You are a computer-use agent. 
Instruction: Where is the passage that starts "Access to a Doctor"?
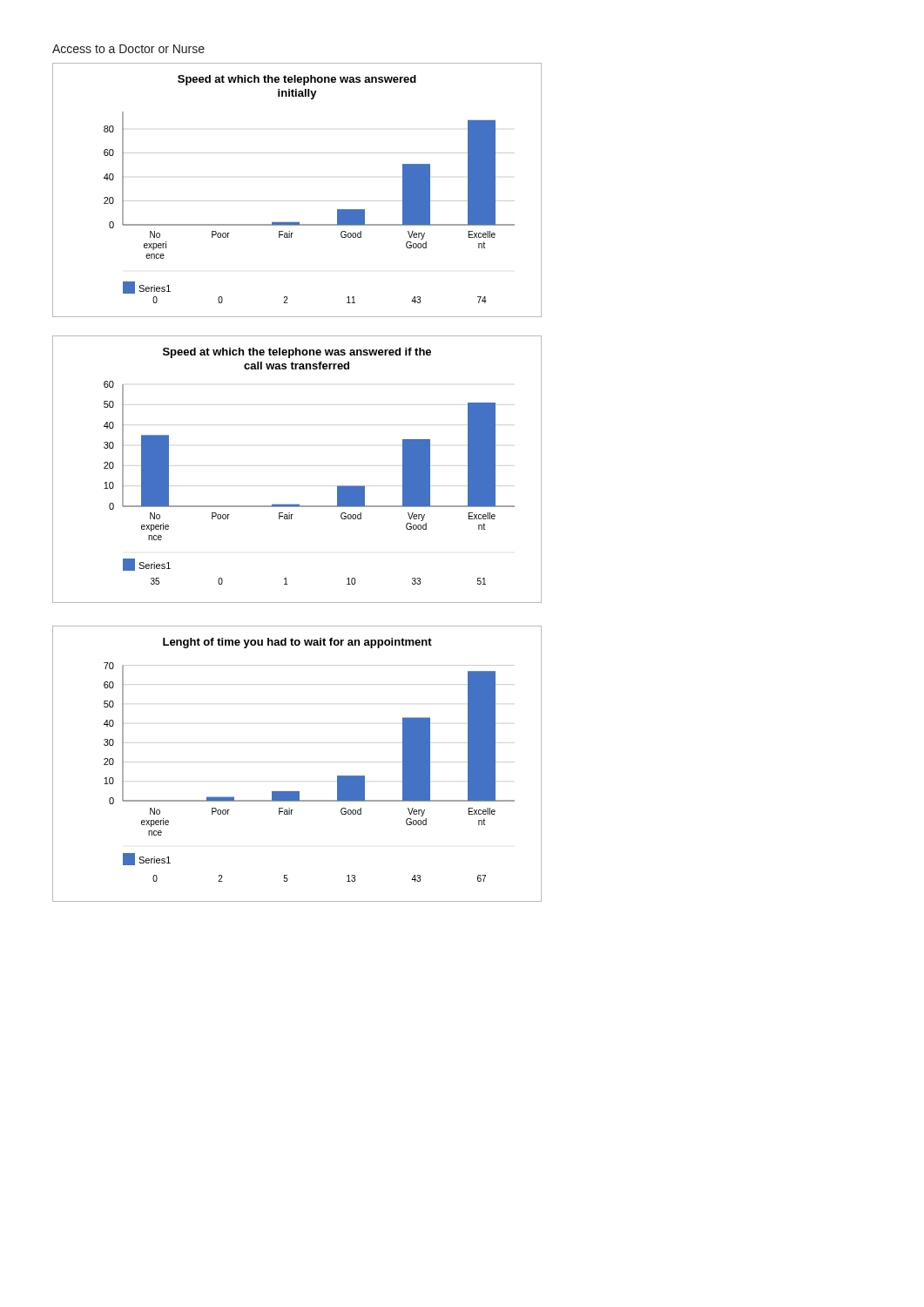pos(128,49)
